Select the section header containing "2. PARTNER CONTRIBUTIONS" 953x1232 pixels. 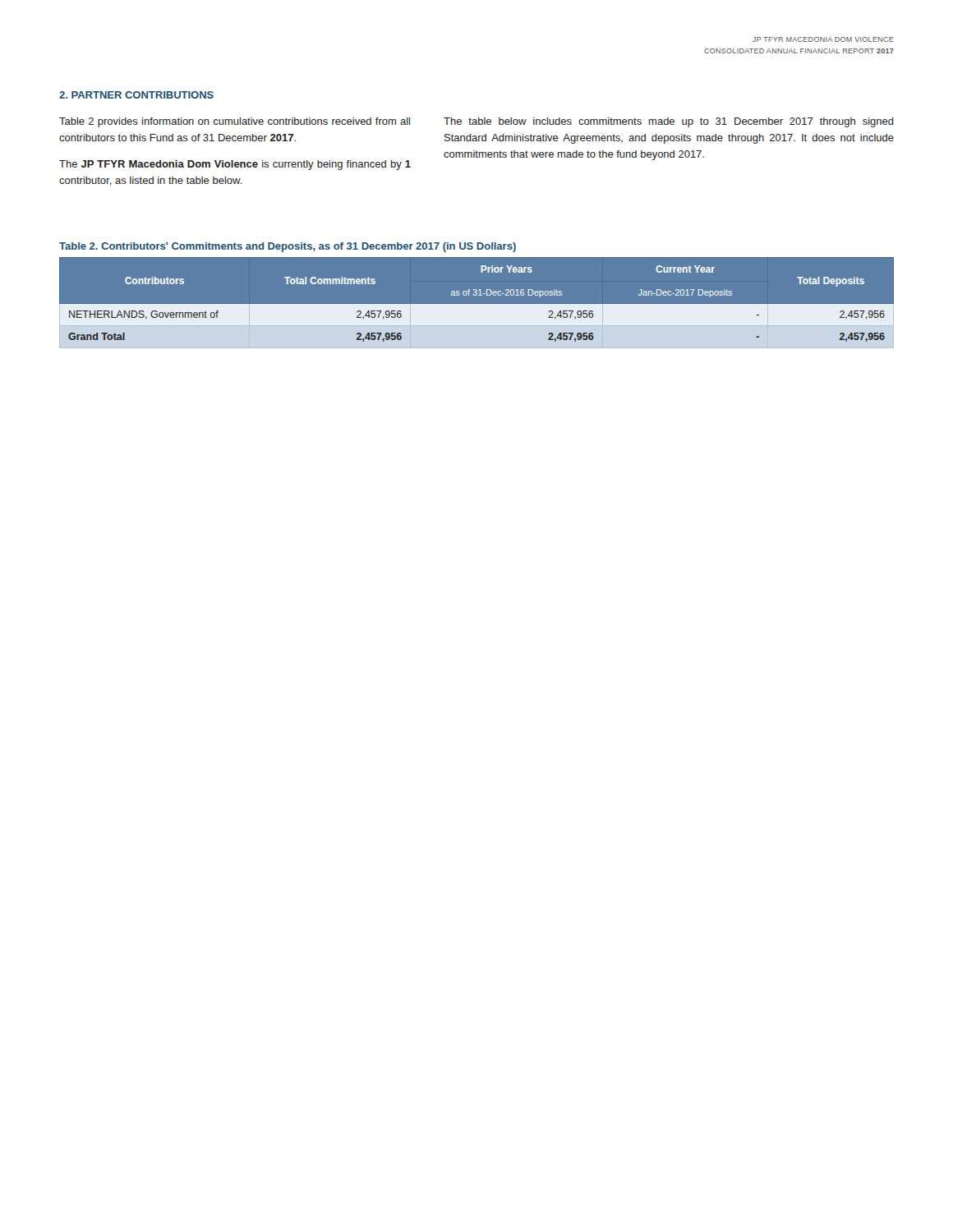coord(137,95)
